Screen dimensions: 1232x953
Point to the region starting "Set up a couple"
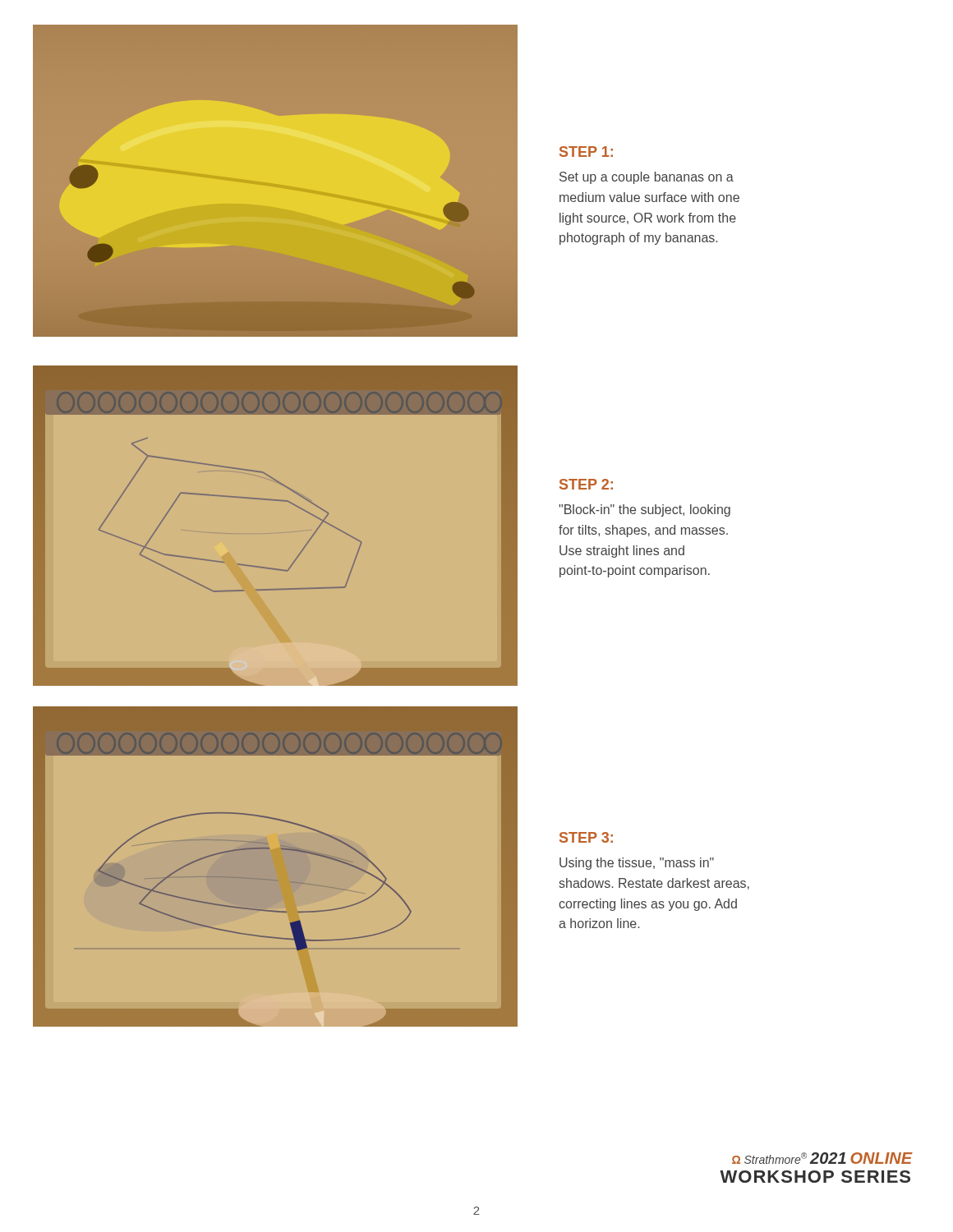649,208
